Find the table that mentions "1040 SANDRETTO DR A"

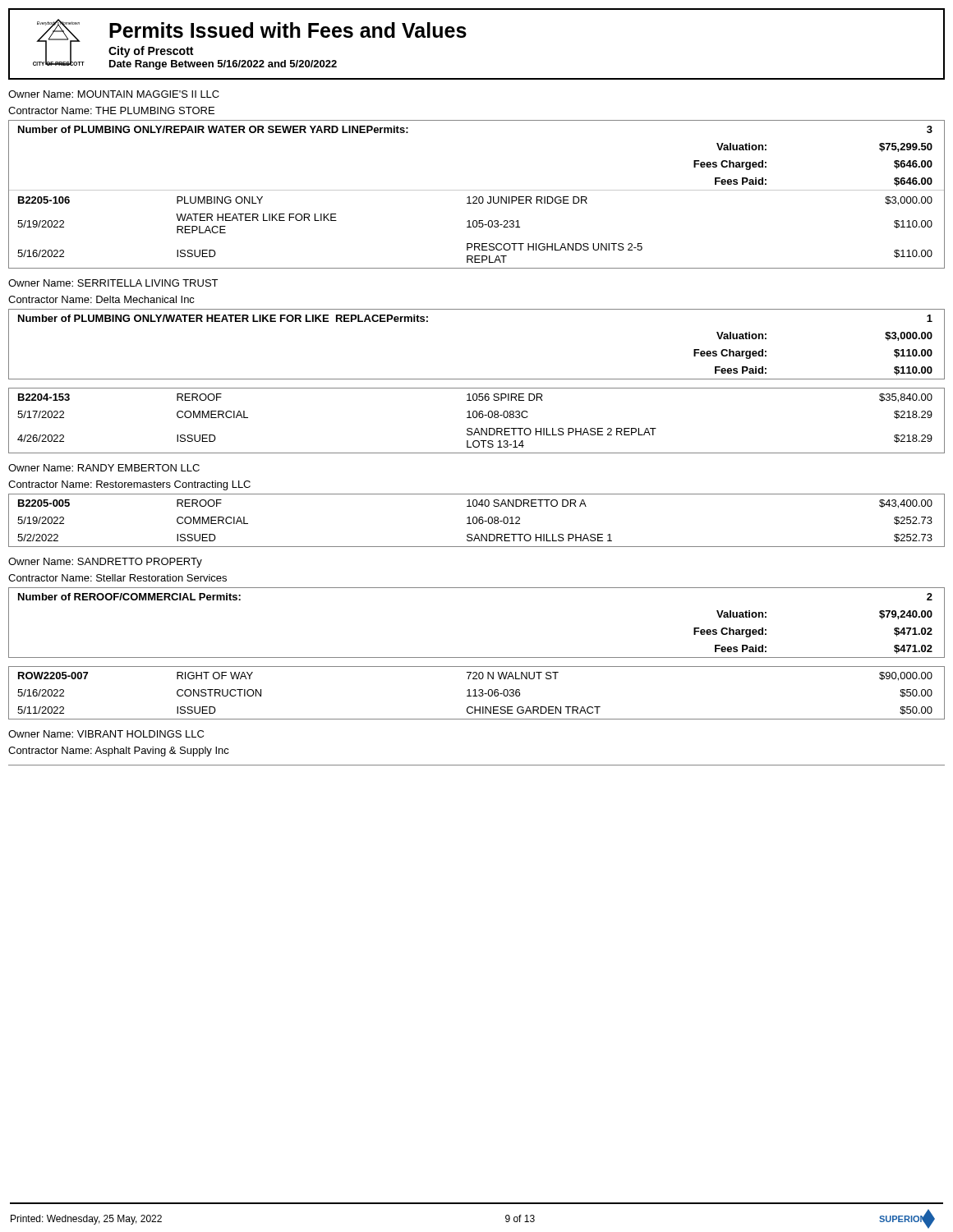[476, 520]
